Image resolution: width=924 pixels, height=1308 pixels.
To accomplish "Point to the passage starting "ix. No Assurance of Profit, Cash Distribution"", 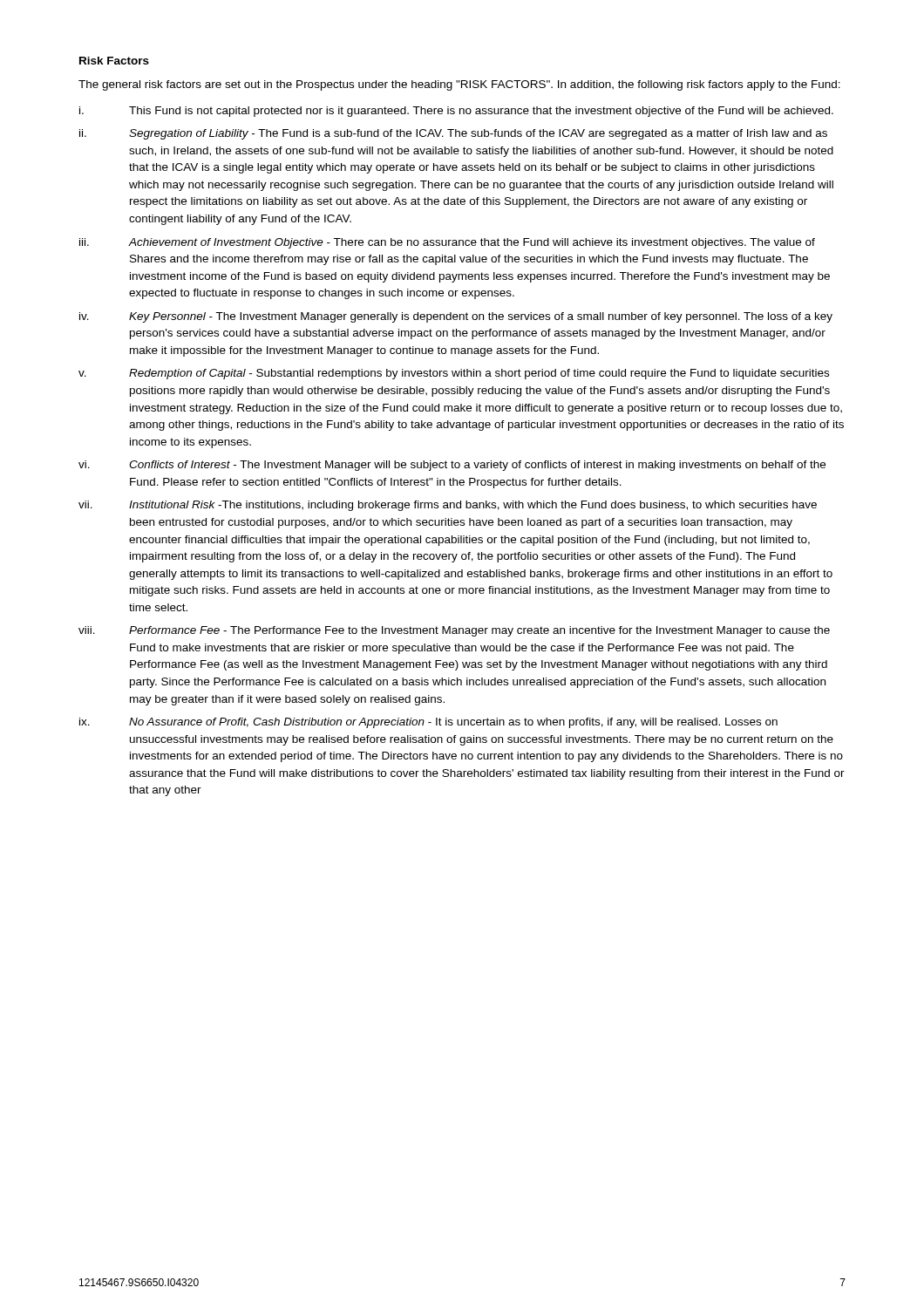I will tap(462, 756).
